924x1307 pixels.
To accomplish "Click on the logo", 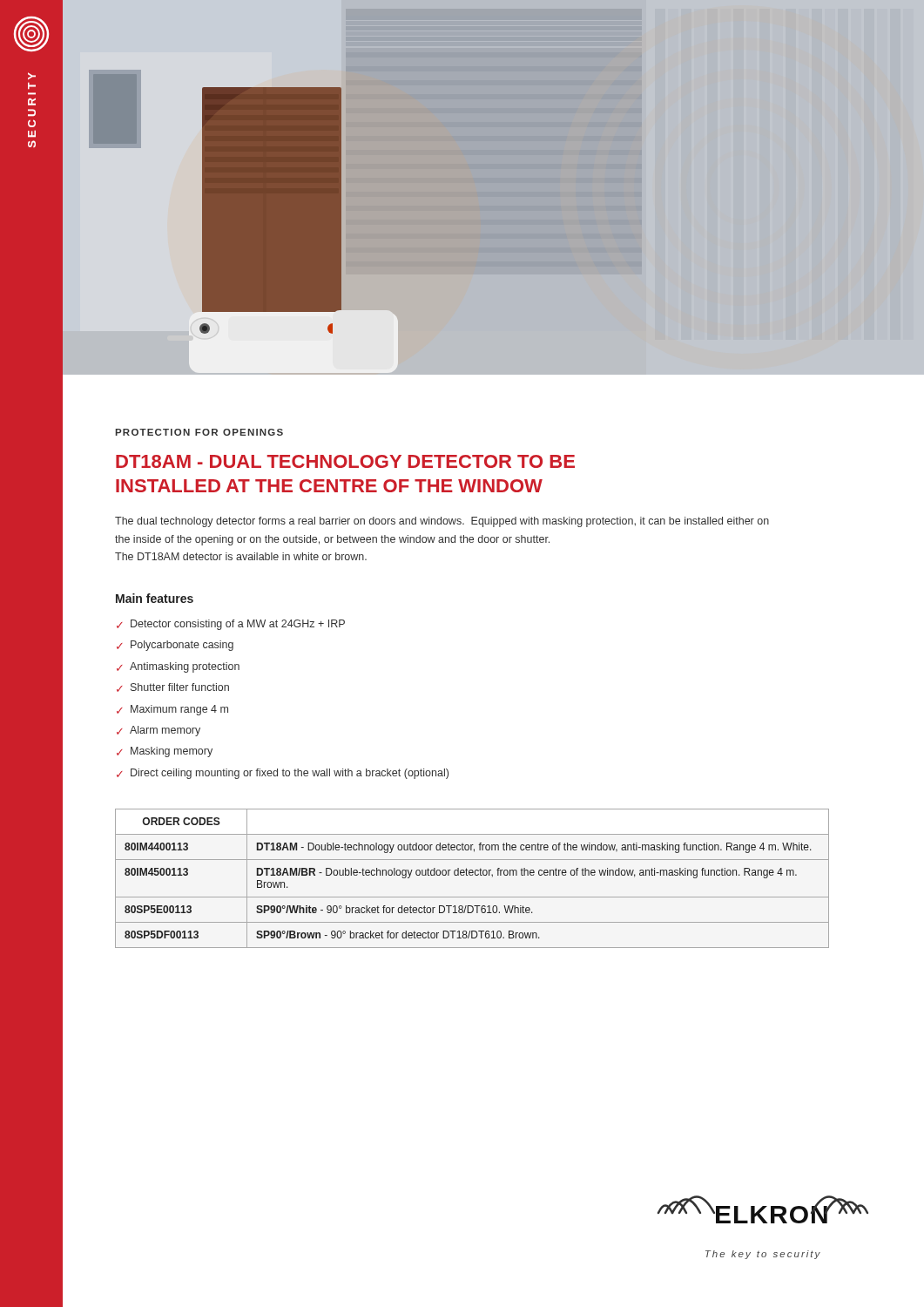I will 763,1221.
